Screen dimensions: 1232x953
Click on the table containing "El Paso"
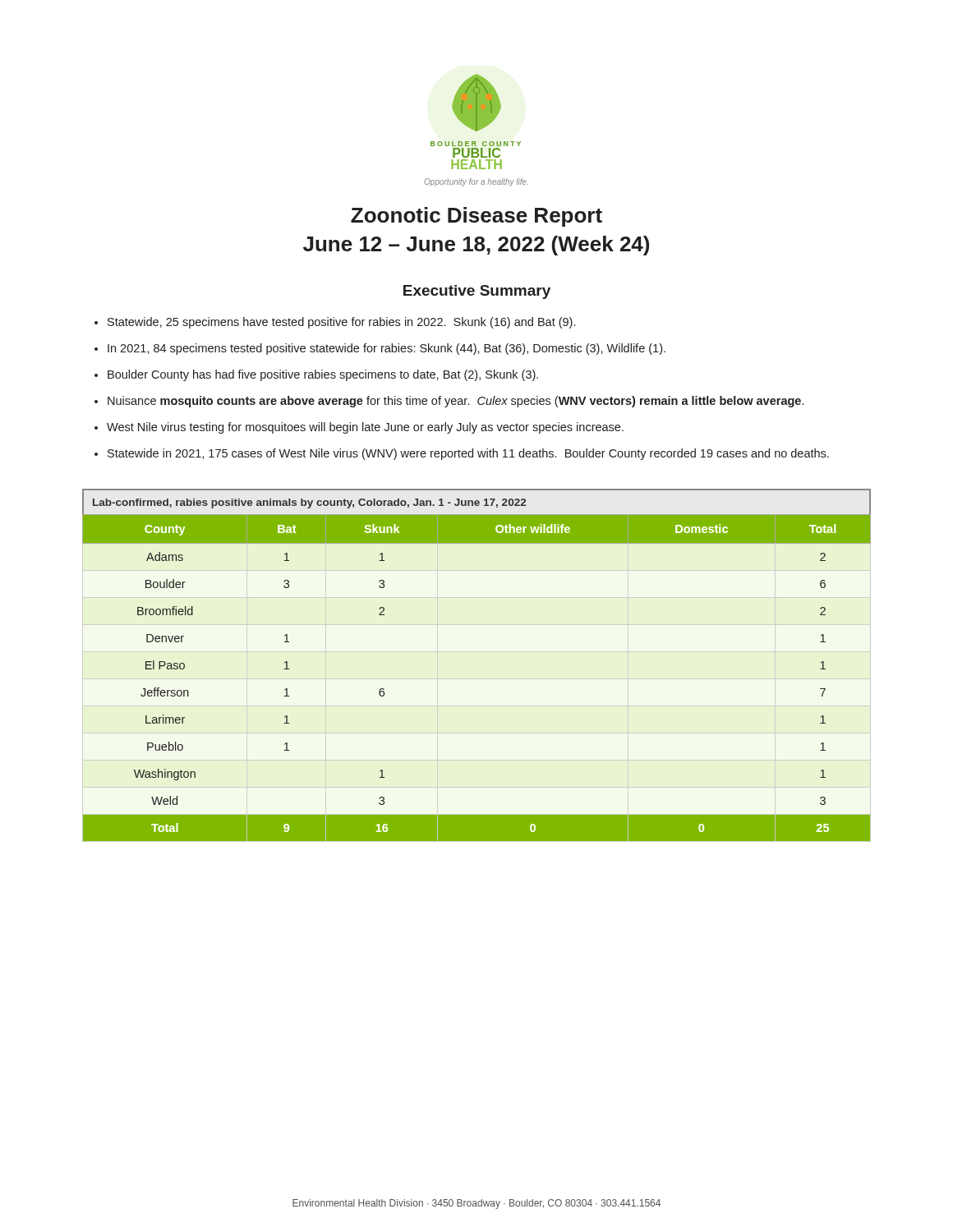point(476,678)
